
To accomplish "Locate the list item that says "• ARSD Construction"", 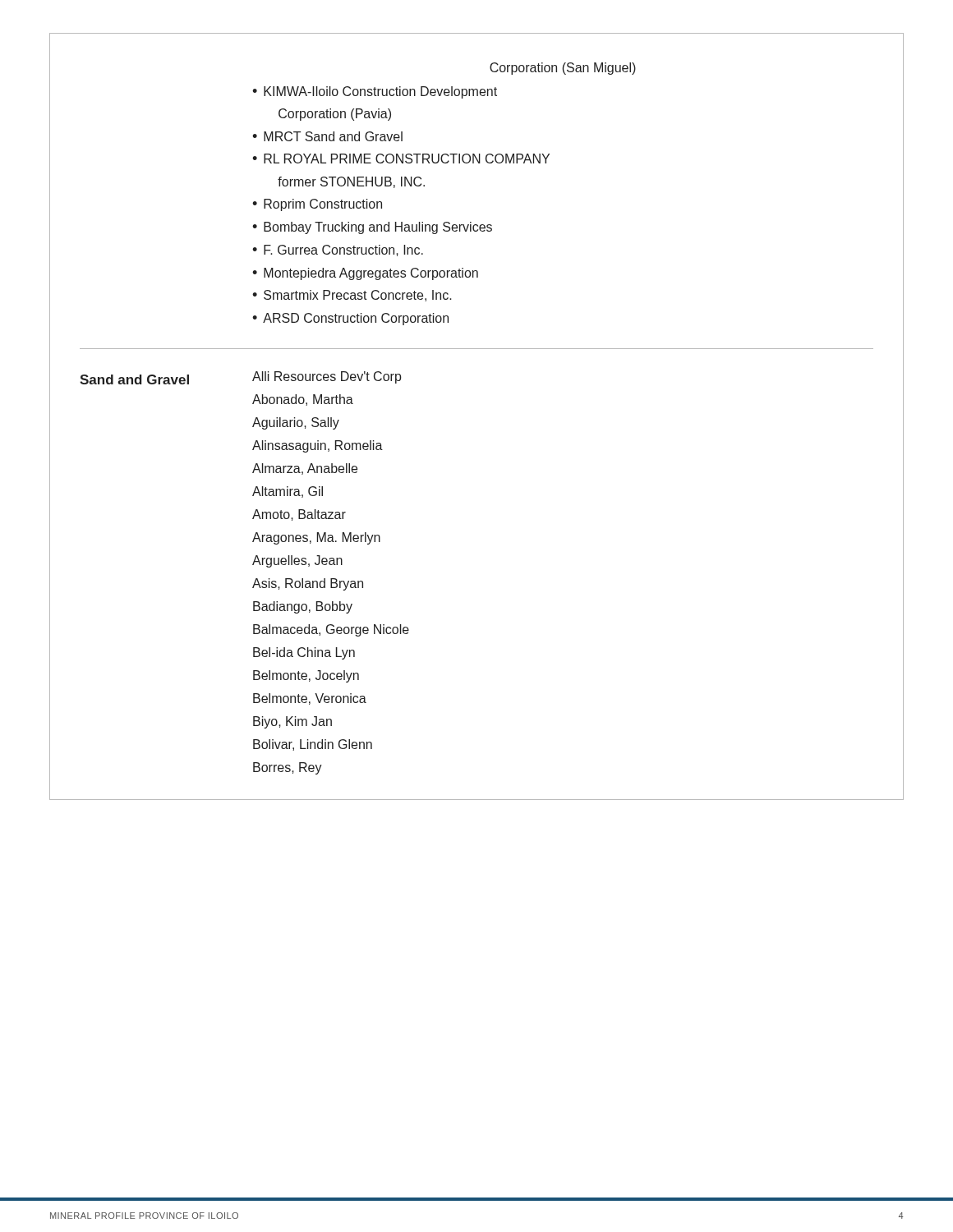I will point(351,319).
